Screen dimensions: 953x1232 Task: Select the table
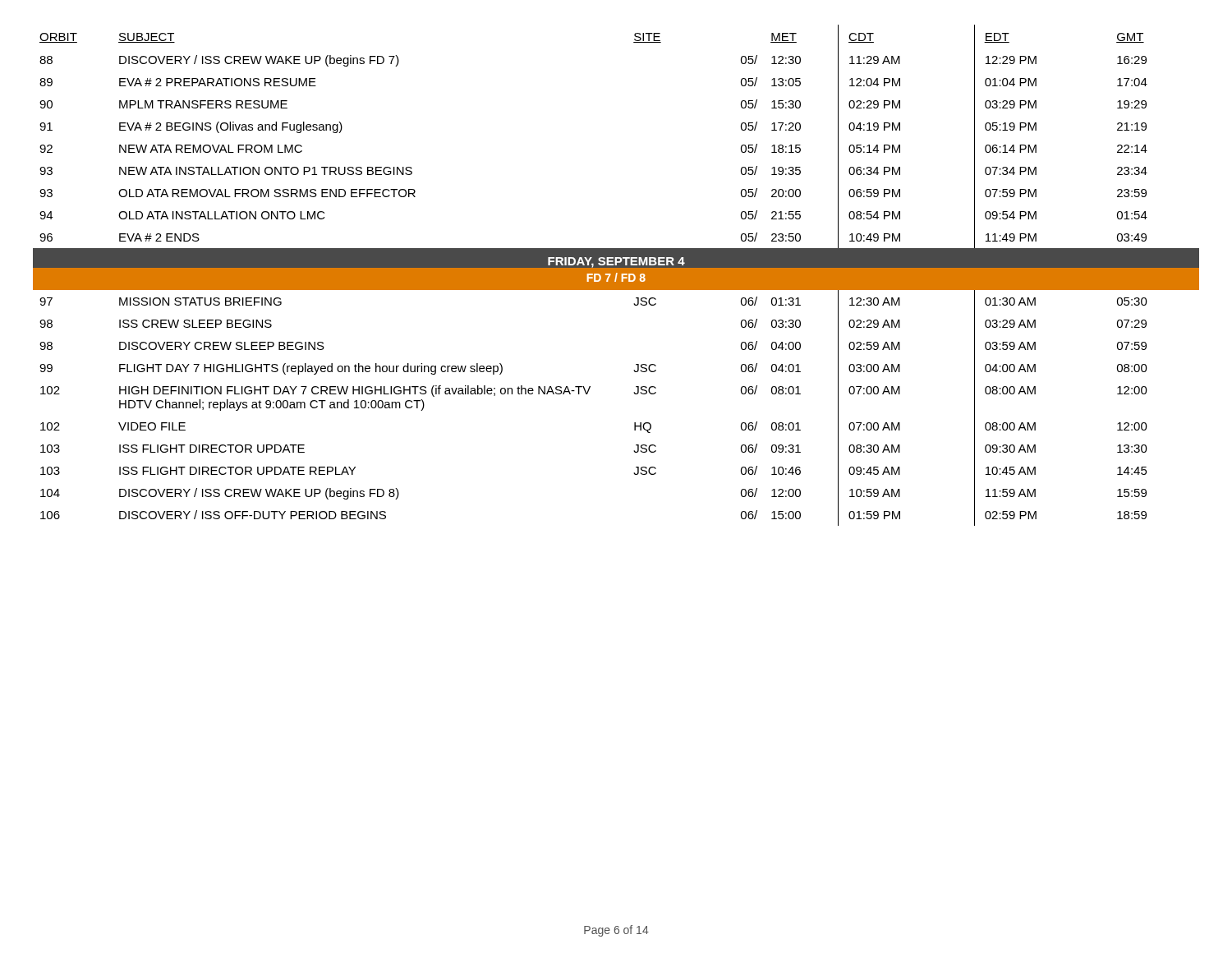[616, 275]
